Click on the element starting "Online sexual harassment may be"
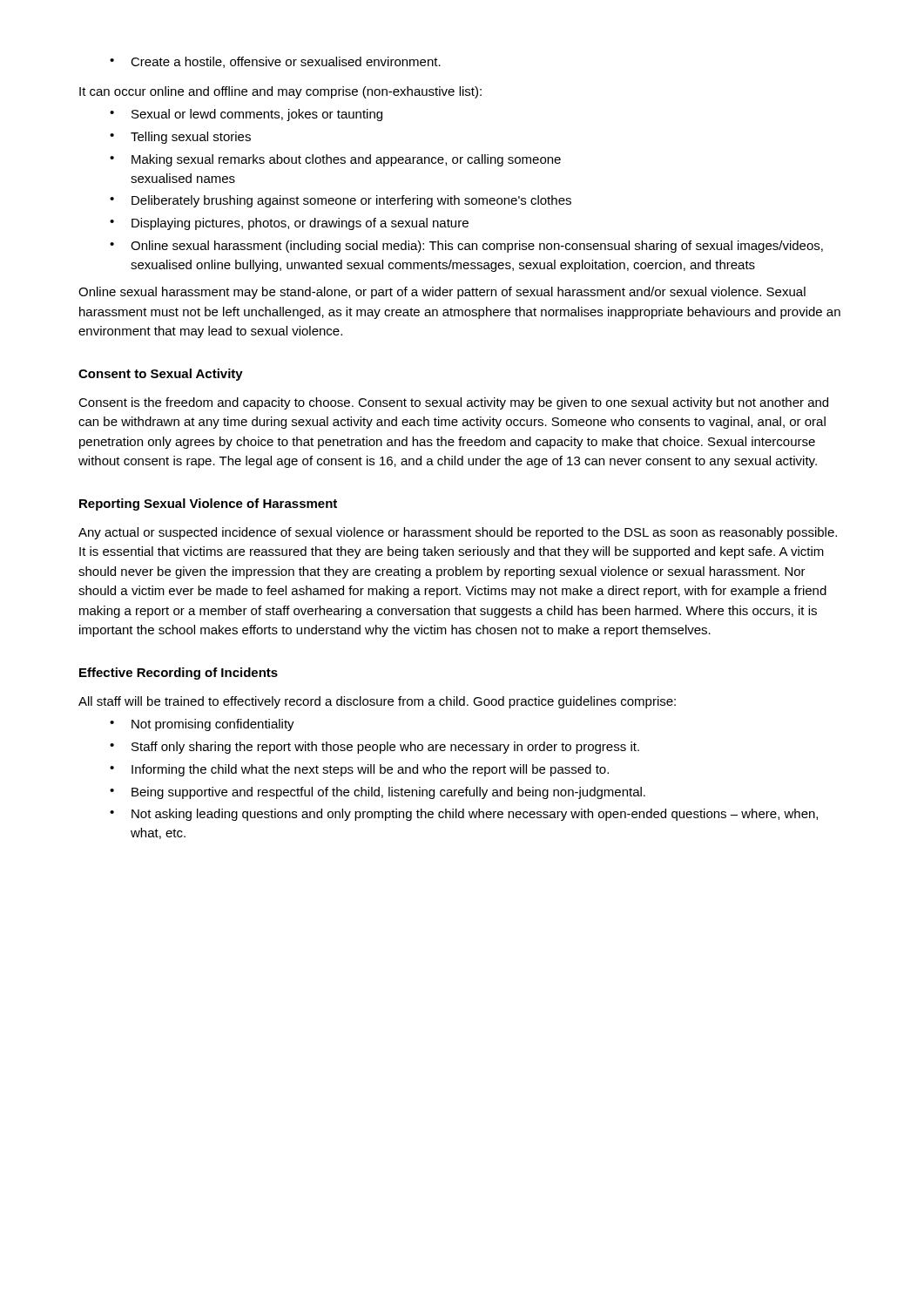 coord(460,311)
